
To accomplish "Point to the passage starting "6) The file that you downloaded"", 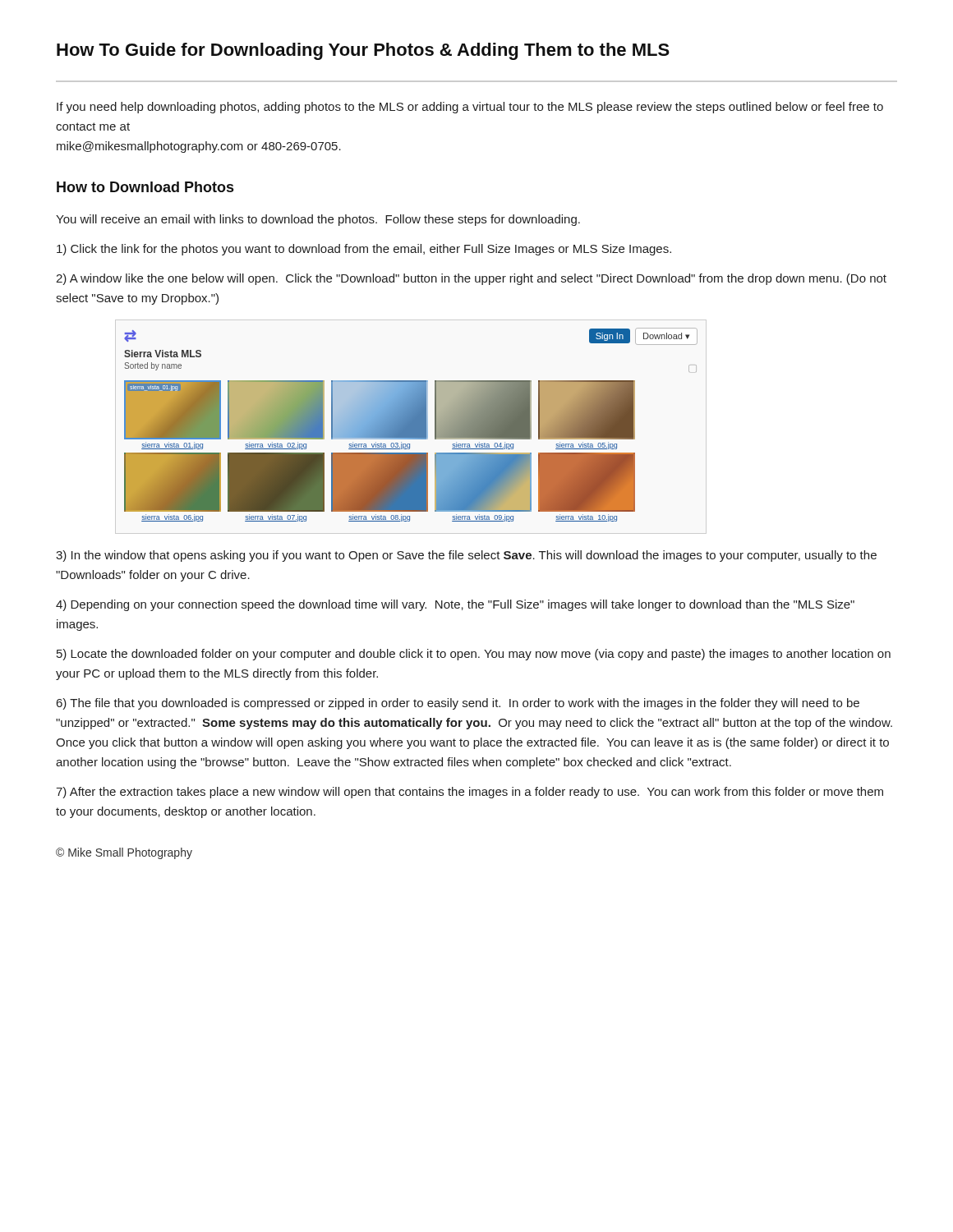I will coord(476,732).
